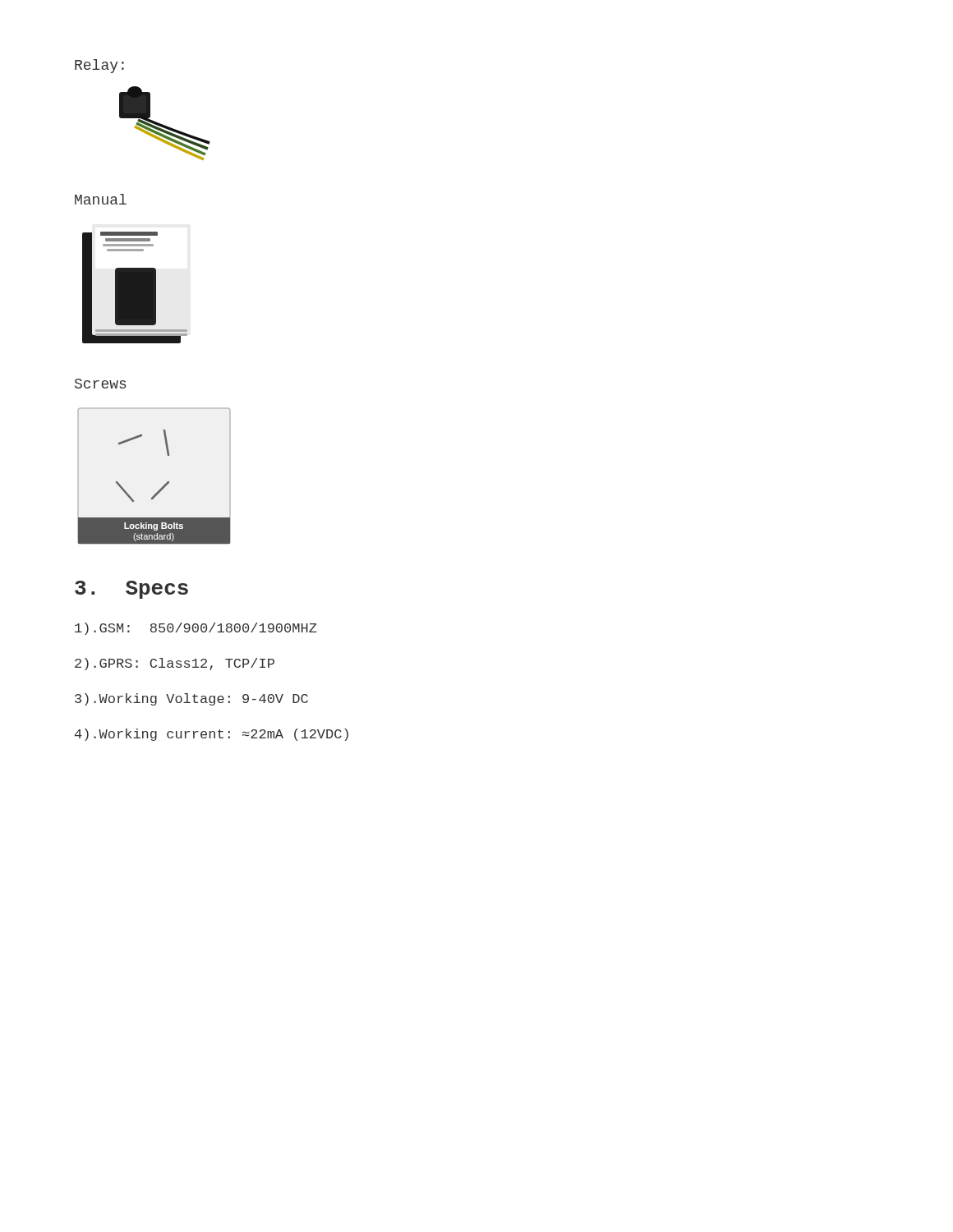This screenshot has width=953, height=1232.
Task: Point to the block starting "2).GPRS: Class12, TCP/IP"
Action: (x=175, y=664)
